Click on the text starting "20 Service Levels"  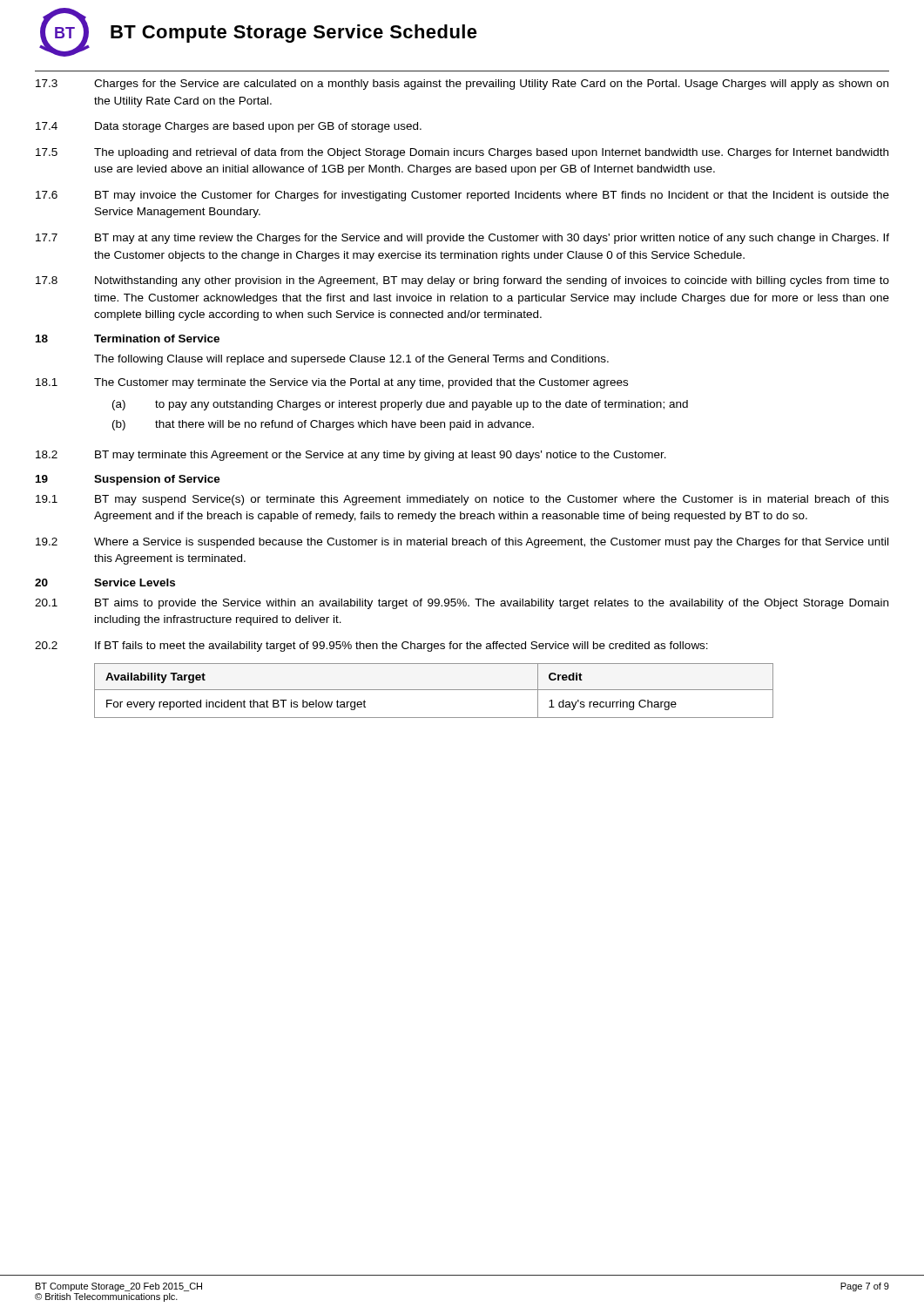point(105,582)
